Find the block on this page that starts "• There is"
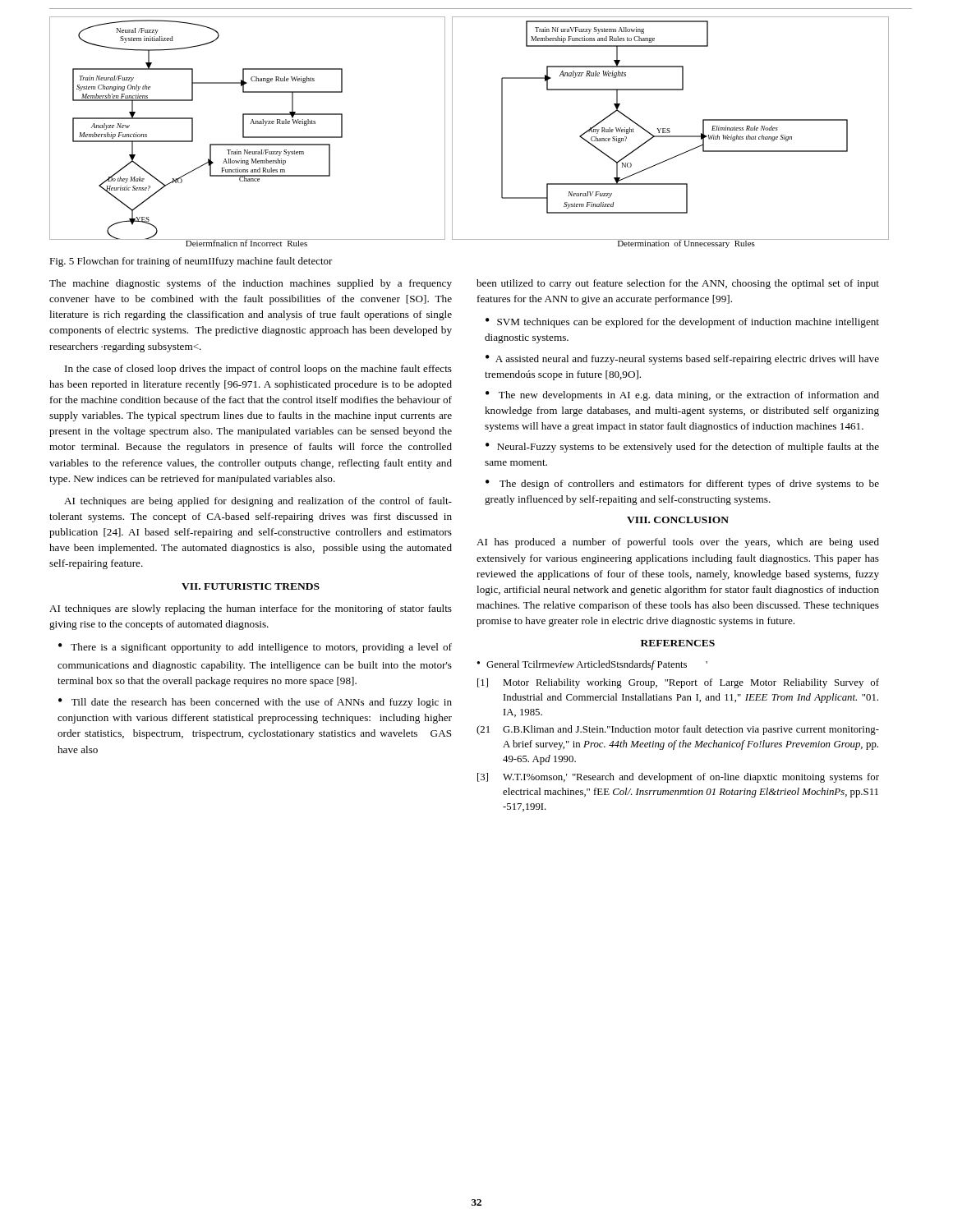The height and width of the screenshot is (1232, 953). (255, 663)
